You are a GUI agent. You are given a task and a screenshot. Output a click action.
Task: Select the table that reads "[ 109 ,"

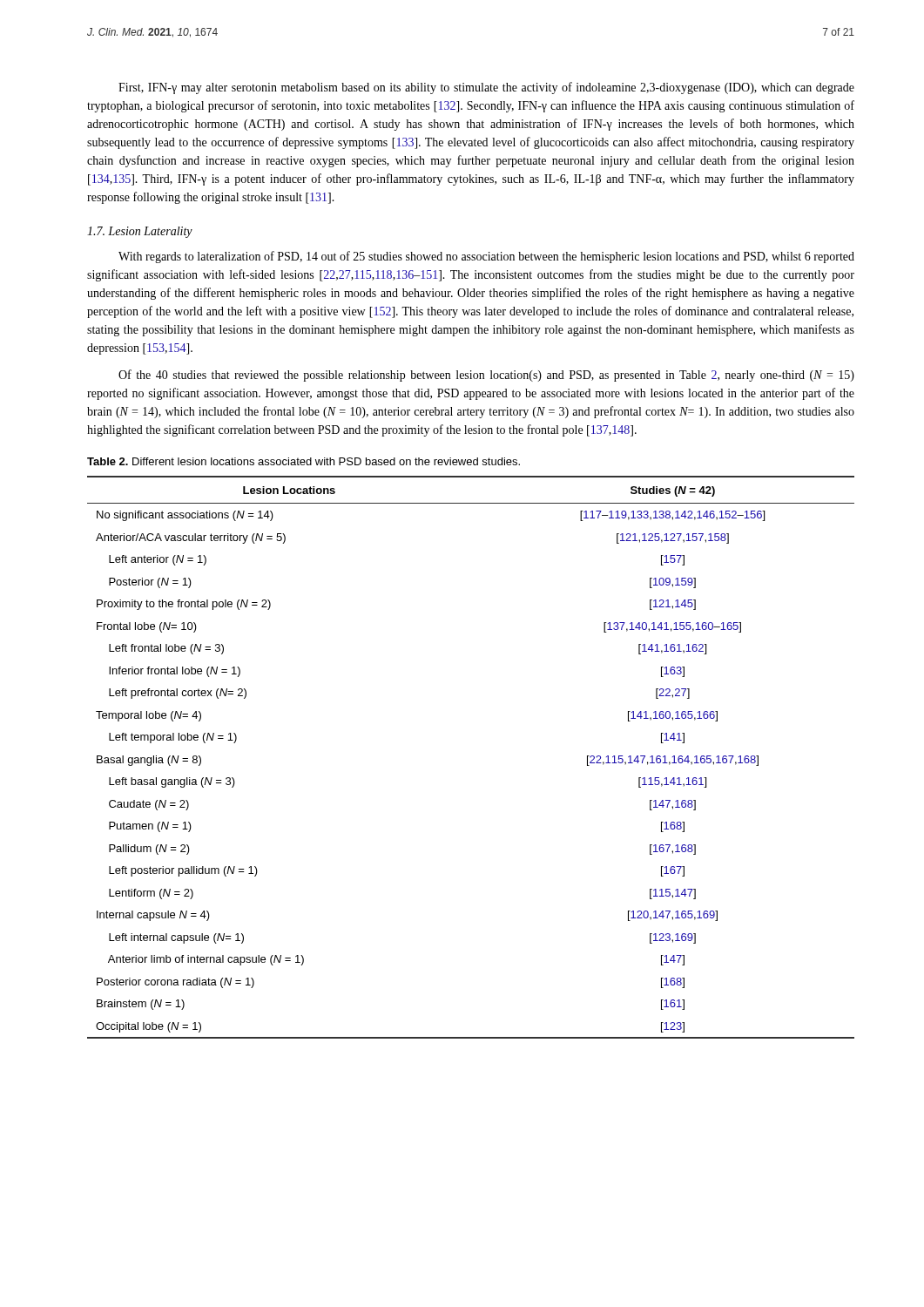click(471, 757)
